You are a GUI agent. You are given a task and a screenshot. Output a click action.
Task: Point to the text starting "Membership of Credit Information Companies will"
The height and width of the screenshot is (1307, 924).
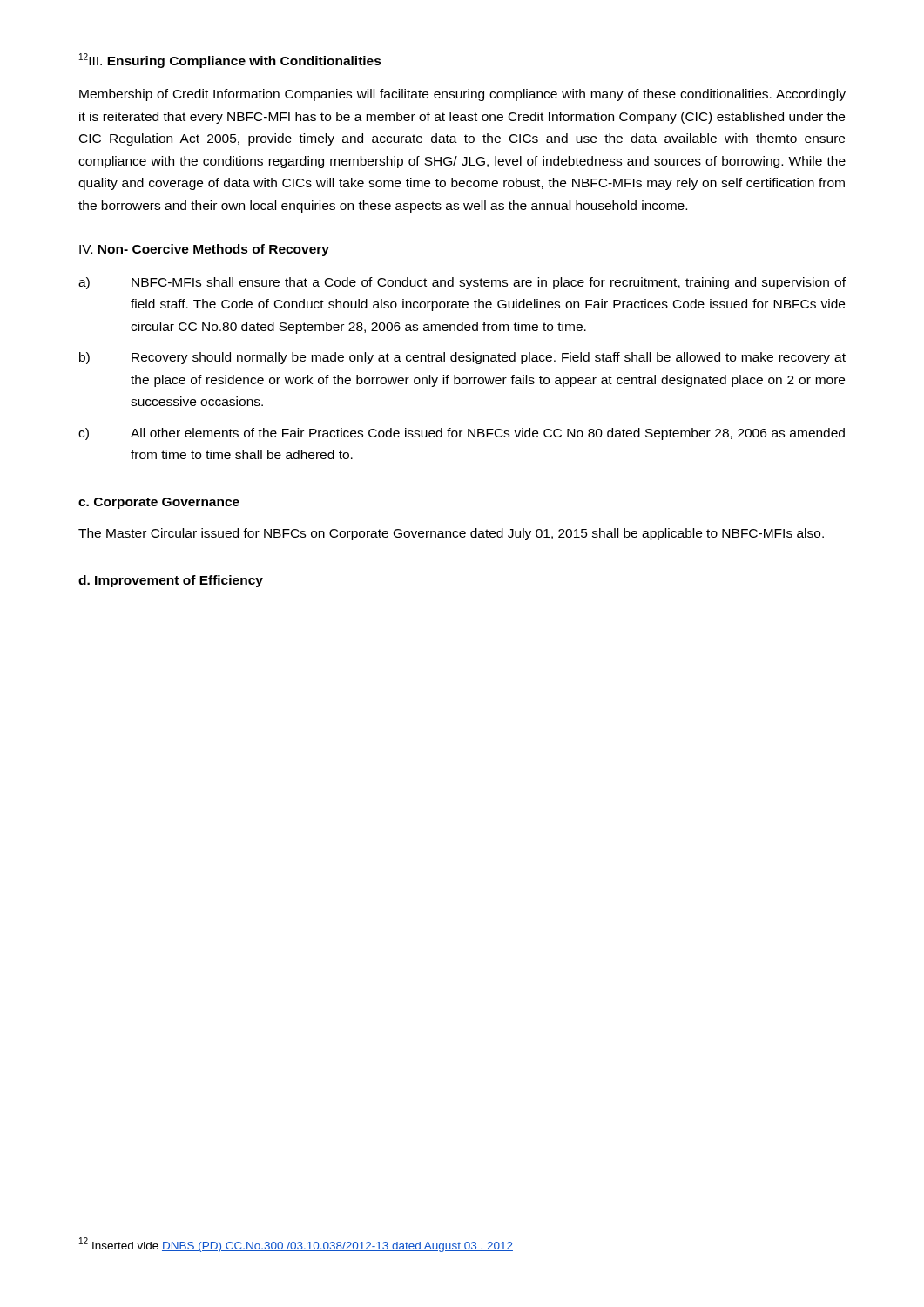click(x=462, y=150)
